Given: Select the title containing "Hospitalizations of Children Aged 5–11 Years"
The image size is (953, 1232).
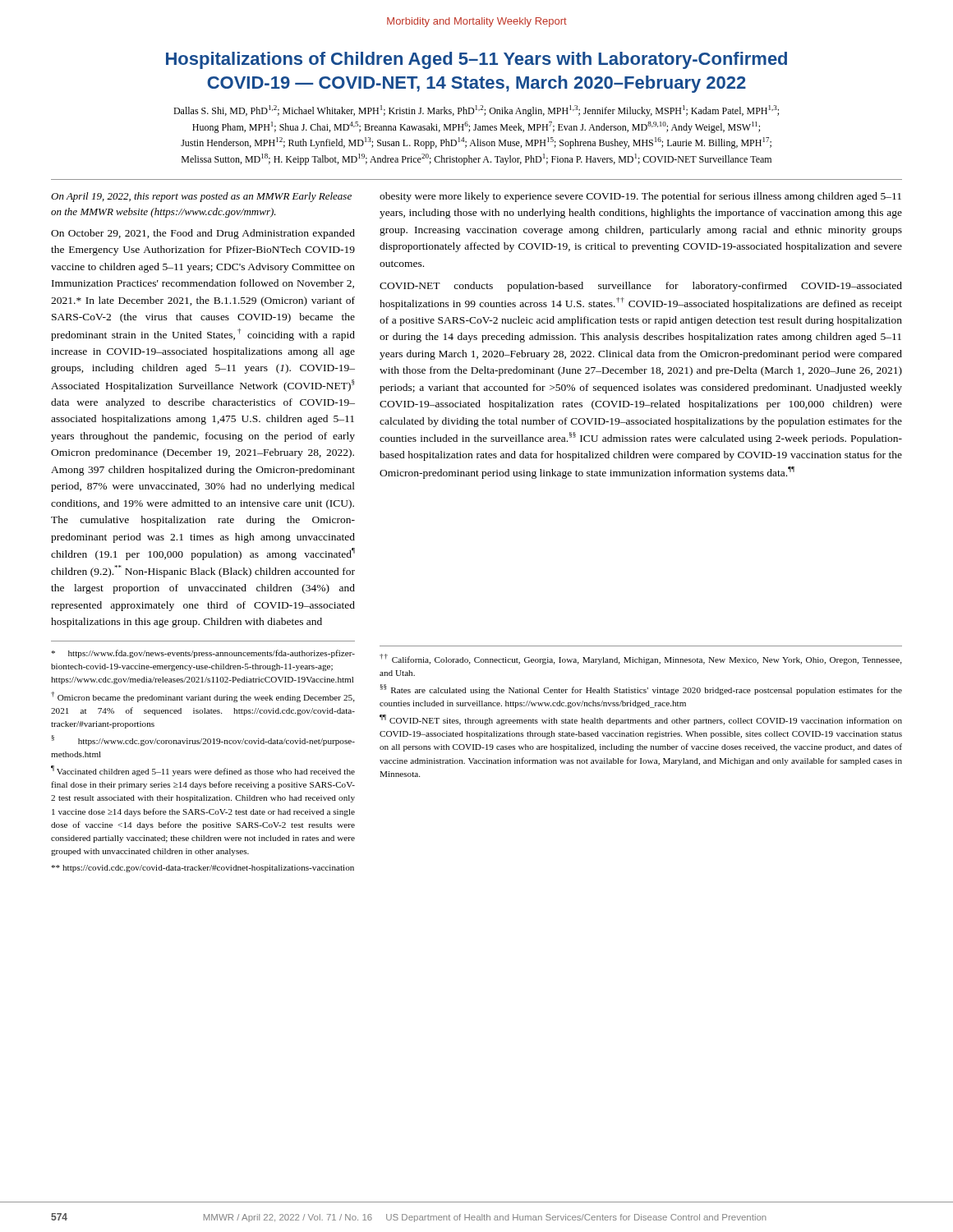Looking at the screenshot, I should pyautogui.click(x=476, y=71).
